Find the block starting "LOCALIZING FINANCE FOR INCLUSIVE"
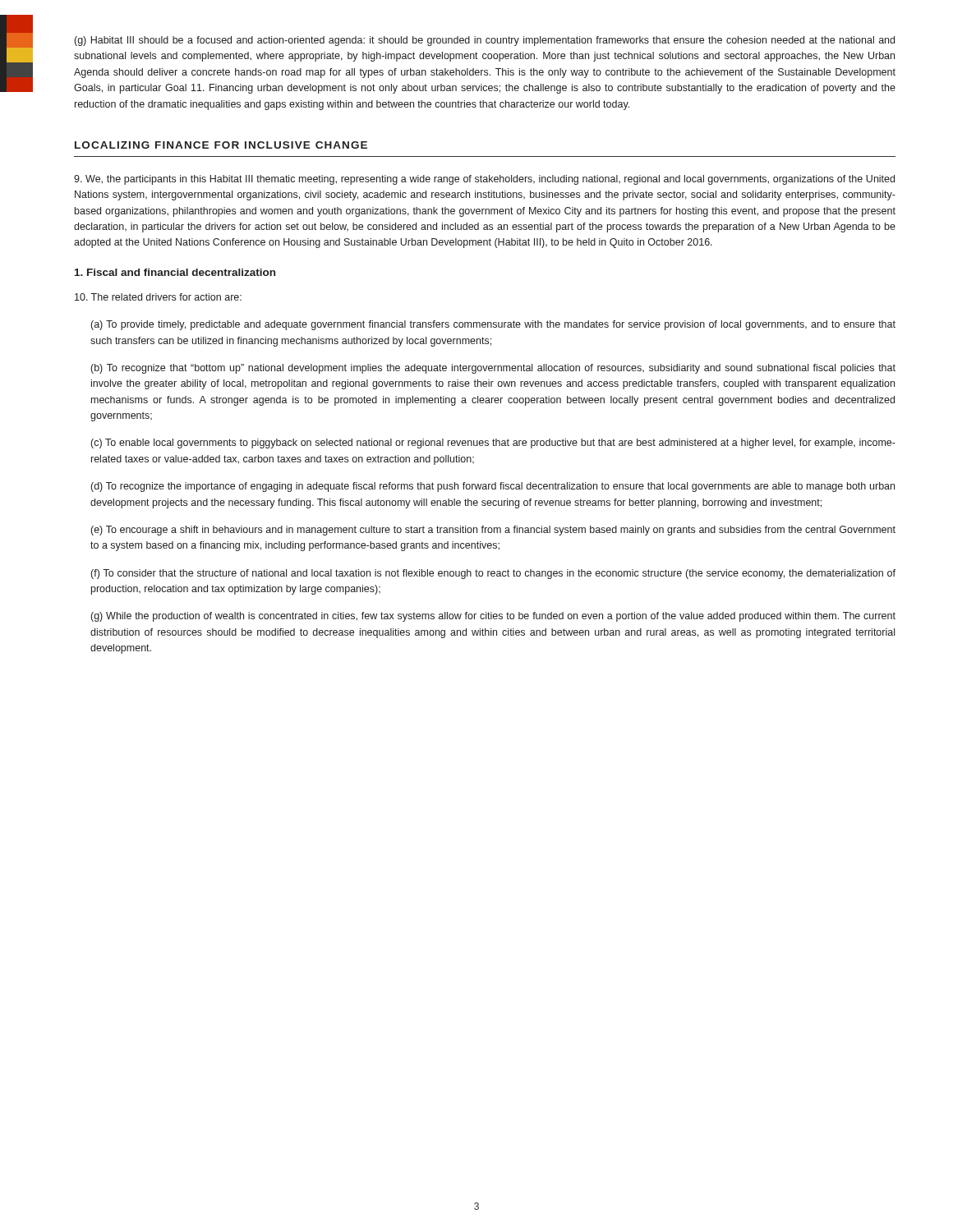Image resolution: width=953 pixels, height=1232 pixels. click(x=221, y=145)
